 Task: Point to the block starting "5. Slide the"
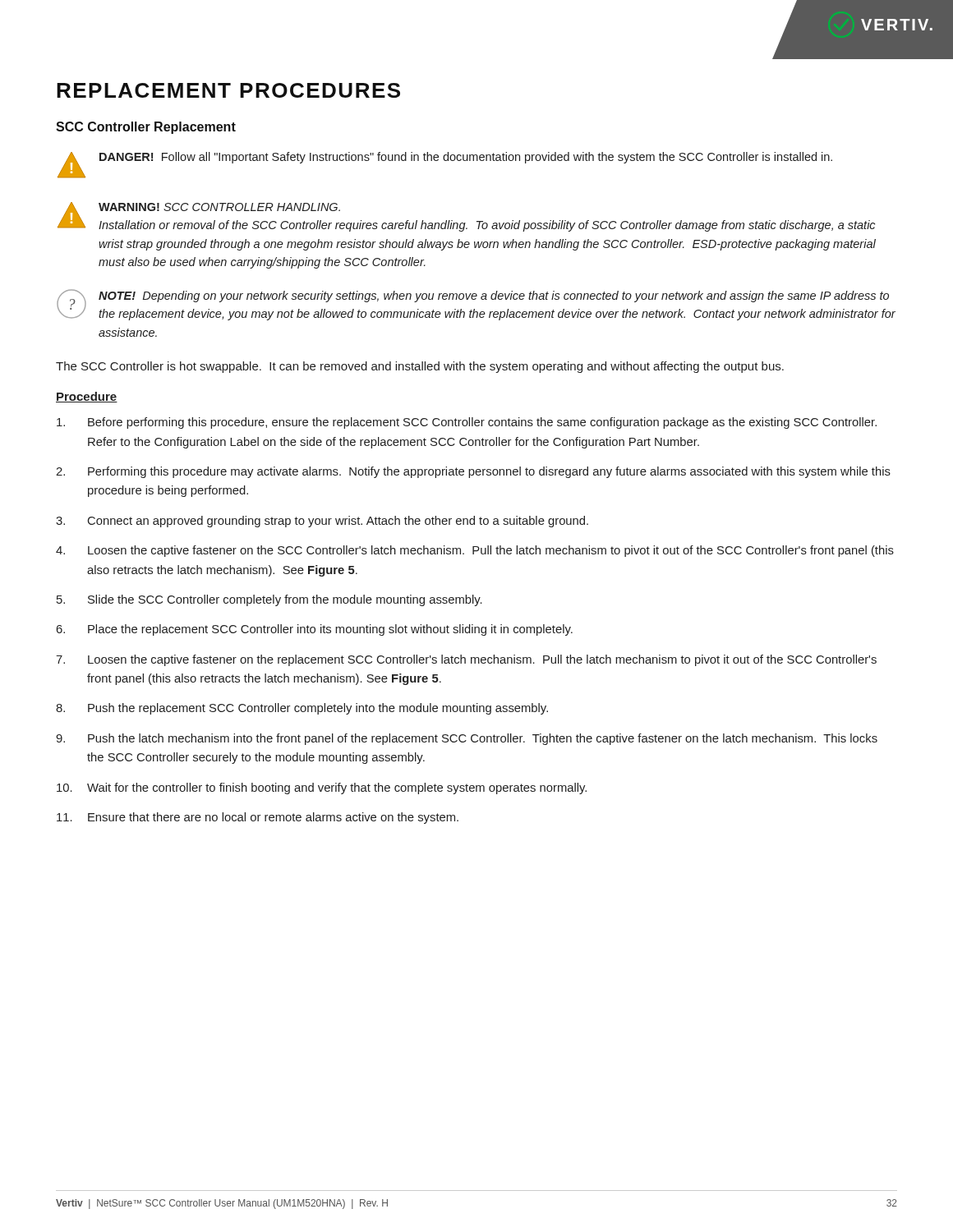point(476,600)
